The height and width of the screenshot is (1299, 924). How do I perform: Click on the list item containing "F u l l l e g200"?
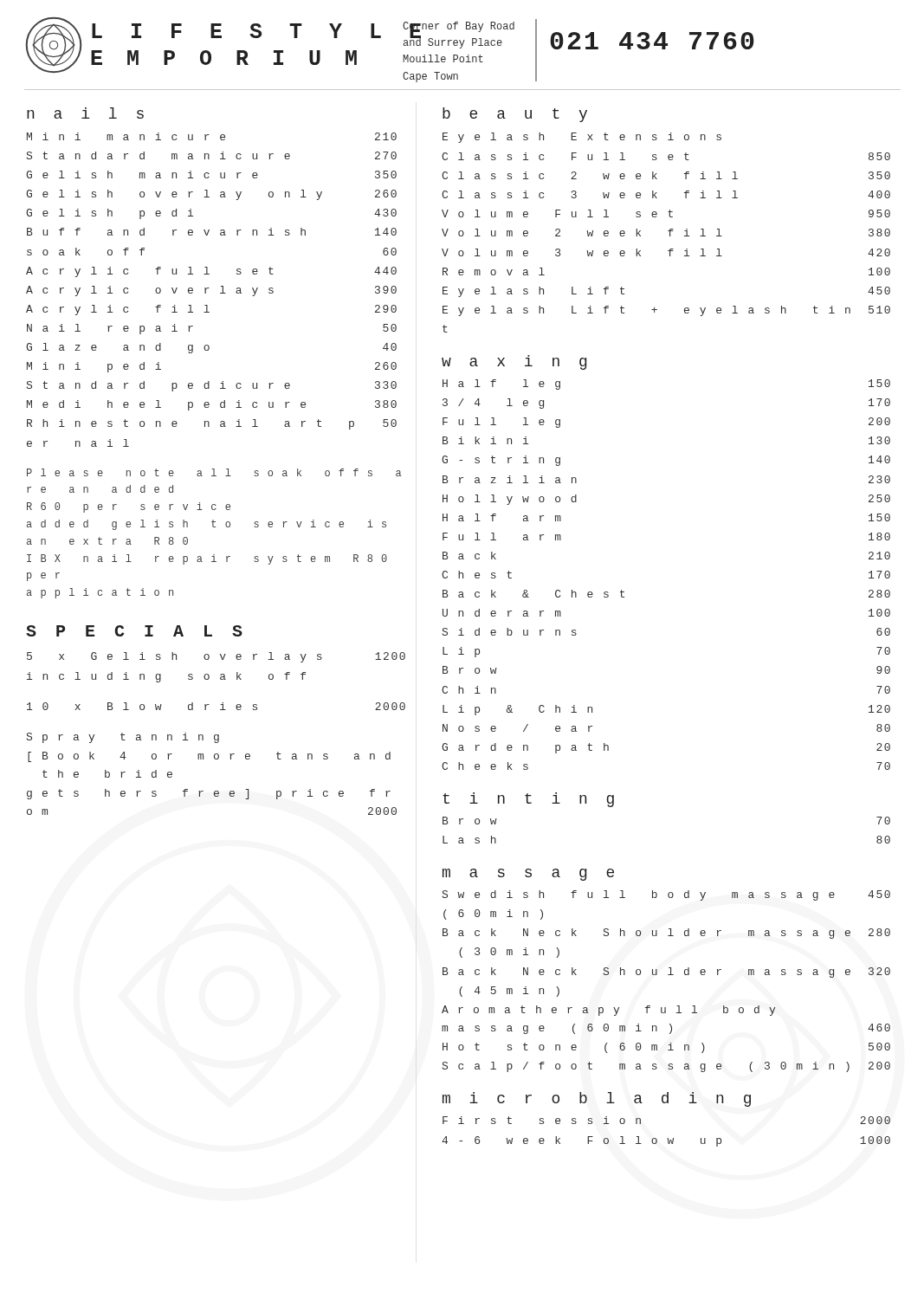[x=445, y=422]
